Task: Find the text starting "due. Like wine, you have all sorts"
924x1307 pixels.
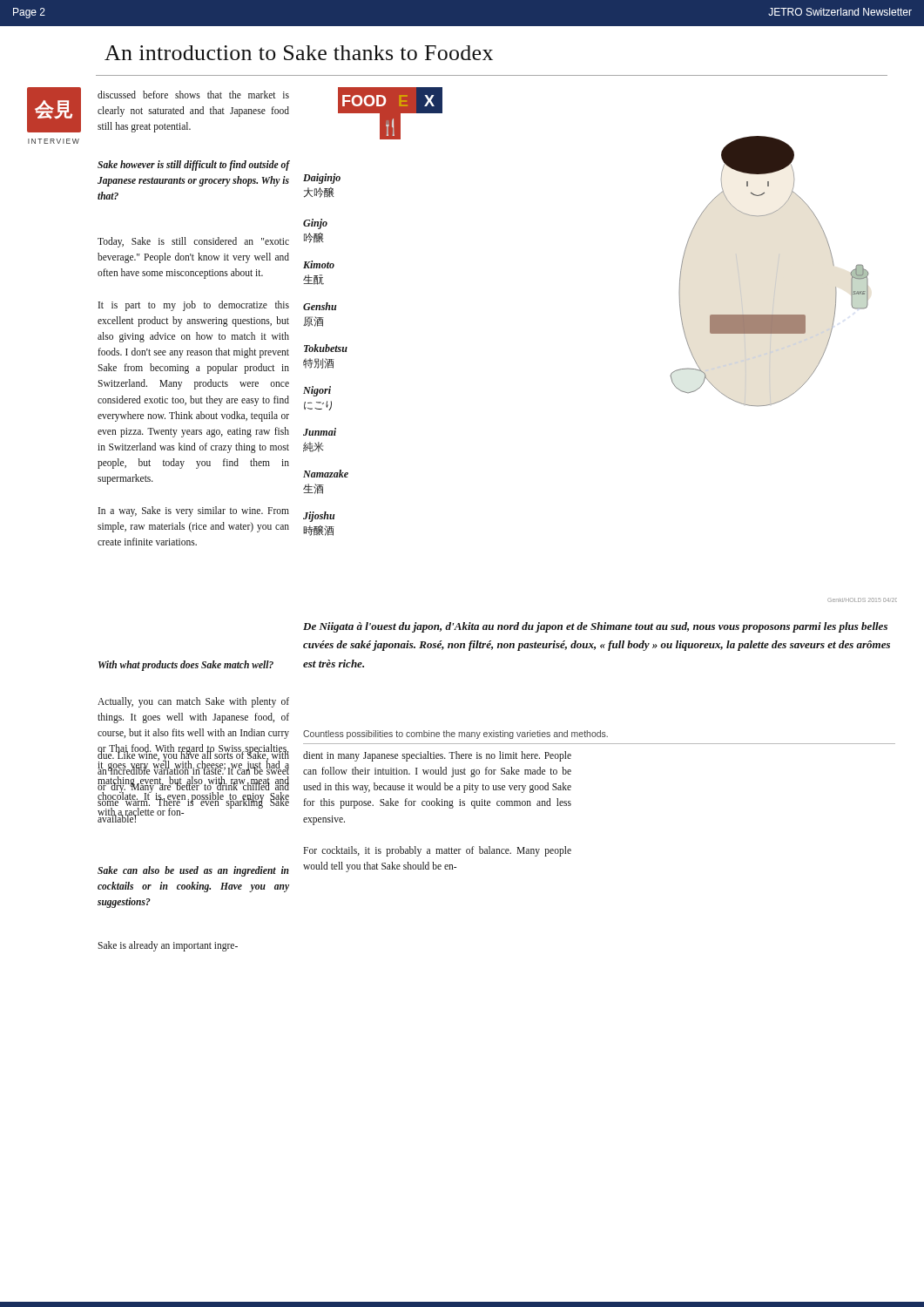Action: (x=193, y=787)
